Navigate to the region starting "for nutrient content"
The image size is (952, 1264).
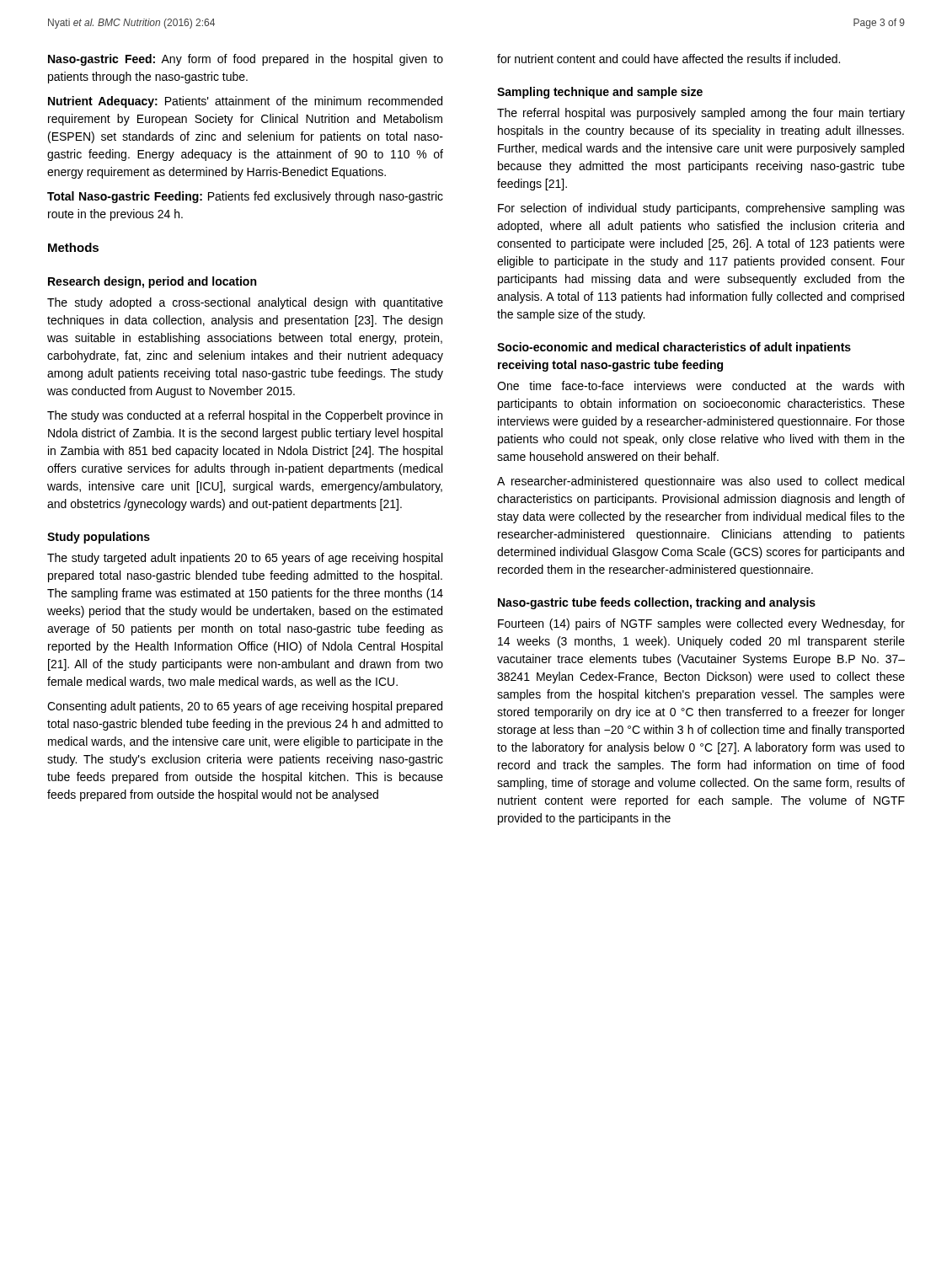[x=701, y=59]
